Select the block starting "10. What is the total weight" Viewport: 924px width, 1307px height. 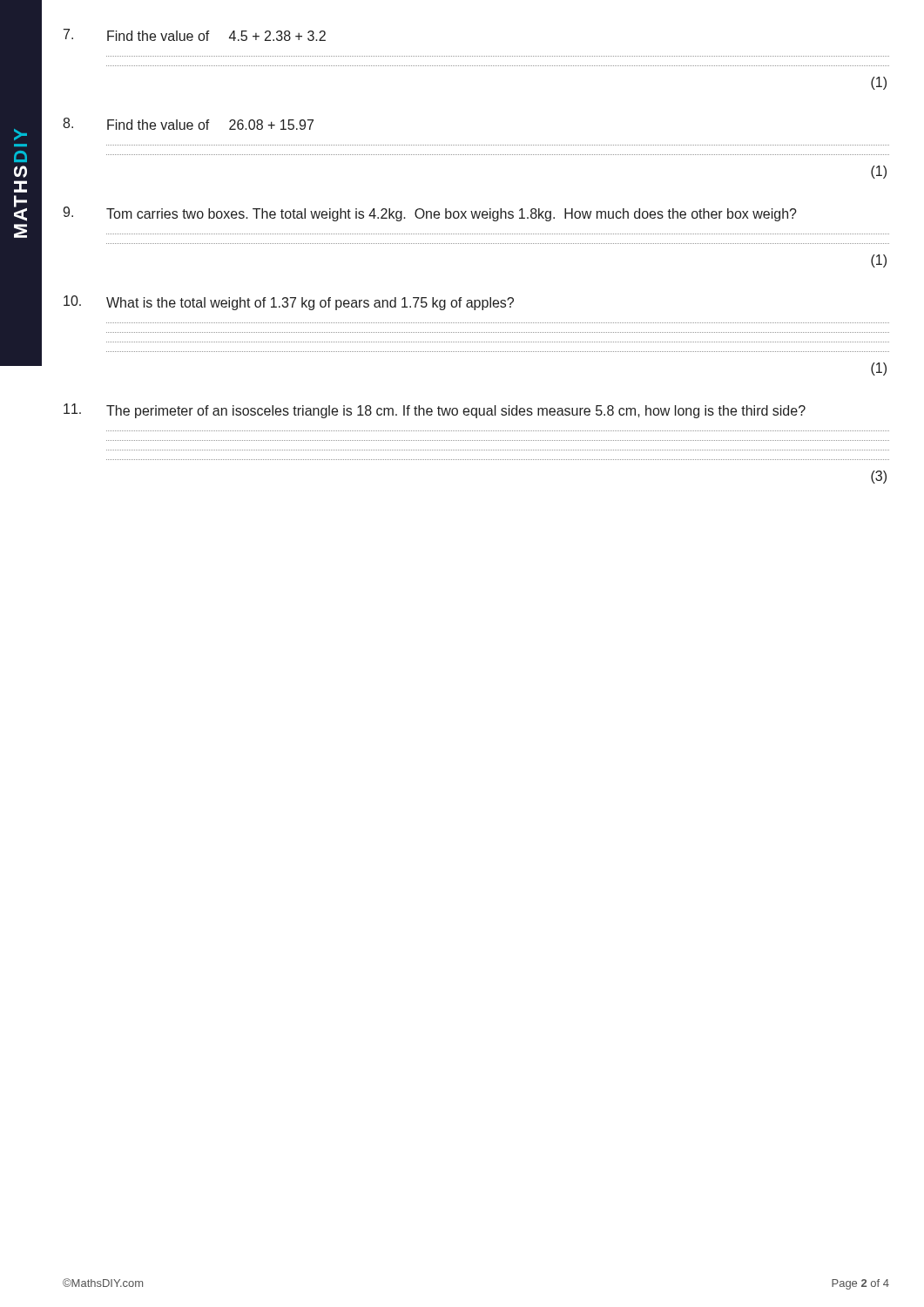click(476, 335)
